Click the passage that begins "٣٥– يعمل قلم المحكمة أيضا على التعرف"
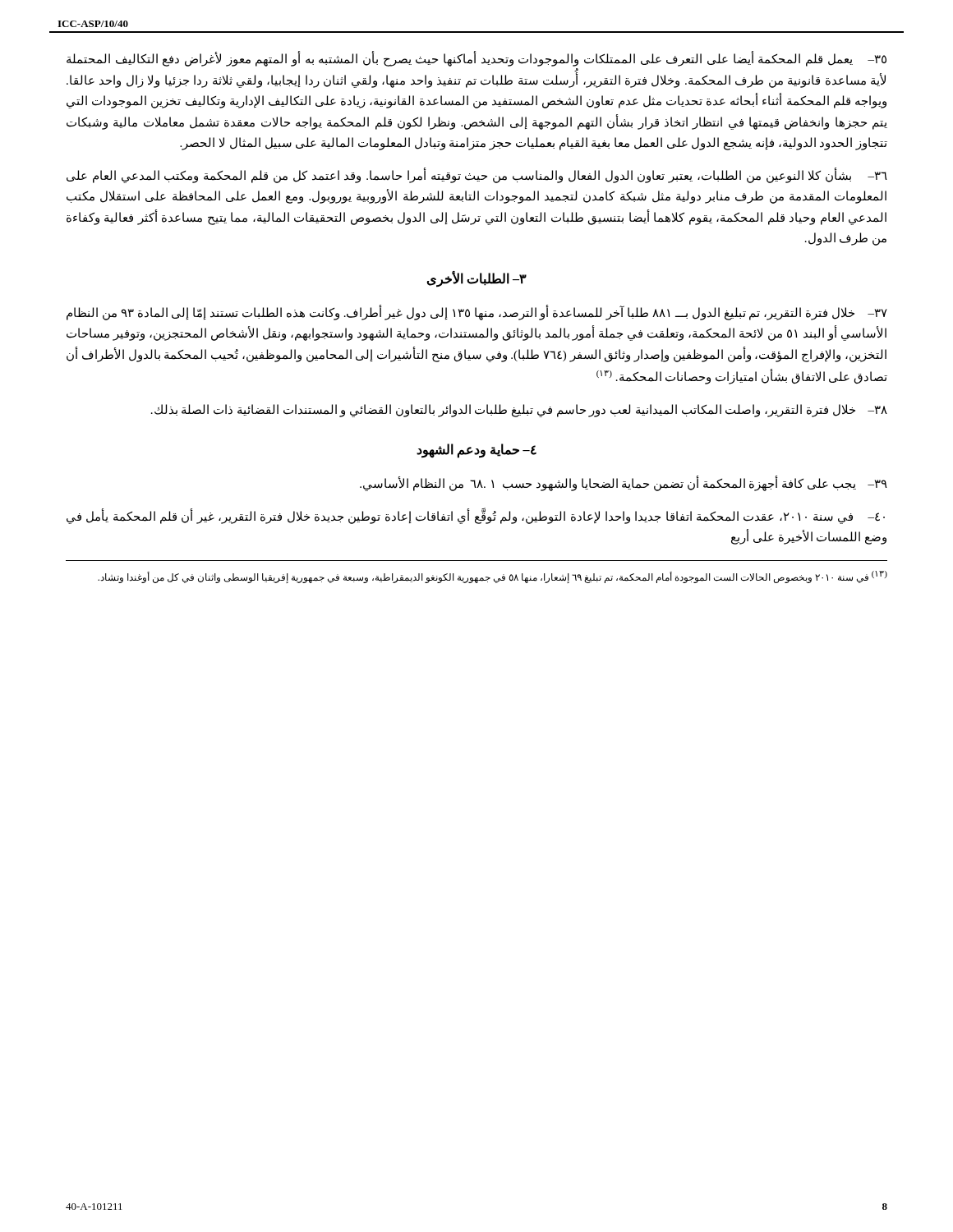 pos(476,101)
